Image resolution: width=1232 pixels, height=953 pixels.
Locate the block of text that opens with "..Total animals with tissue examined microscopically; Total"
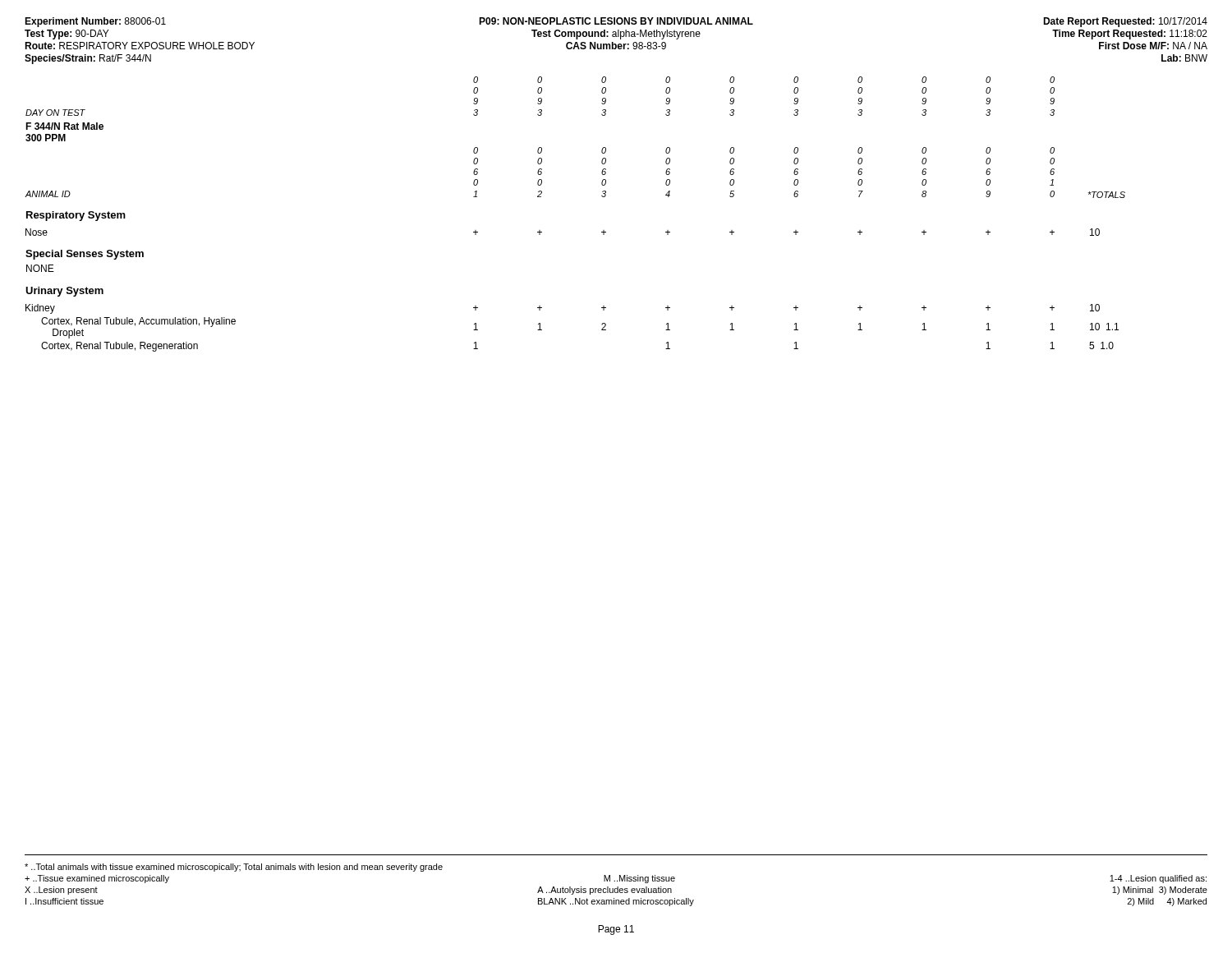click(616, 884)
